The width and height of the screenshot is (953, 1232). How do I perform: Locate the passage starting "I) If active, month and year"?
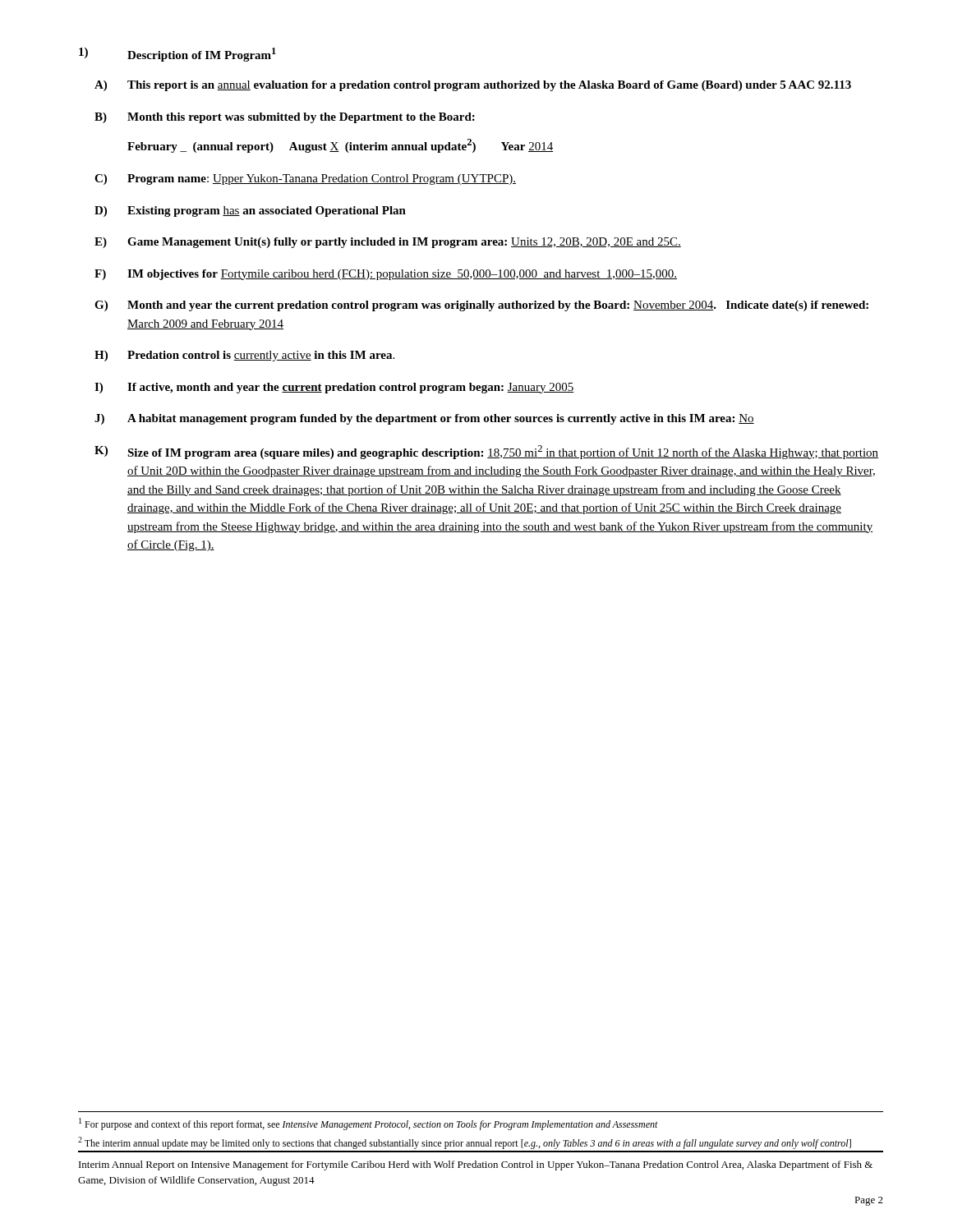coord(334,387)
